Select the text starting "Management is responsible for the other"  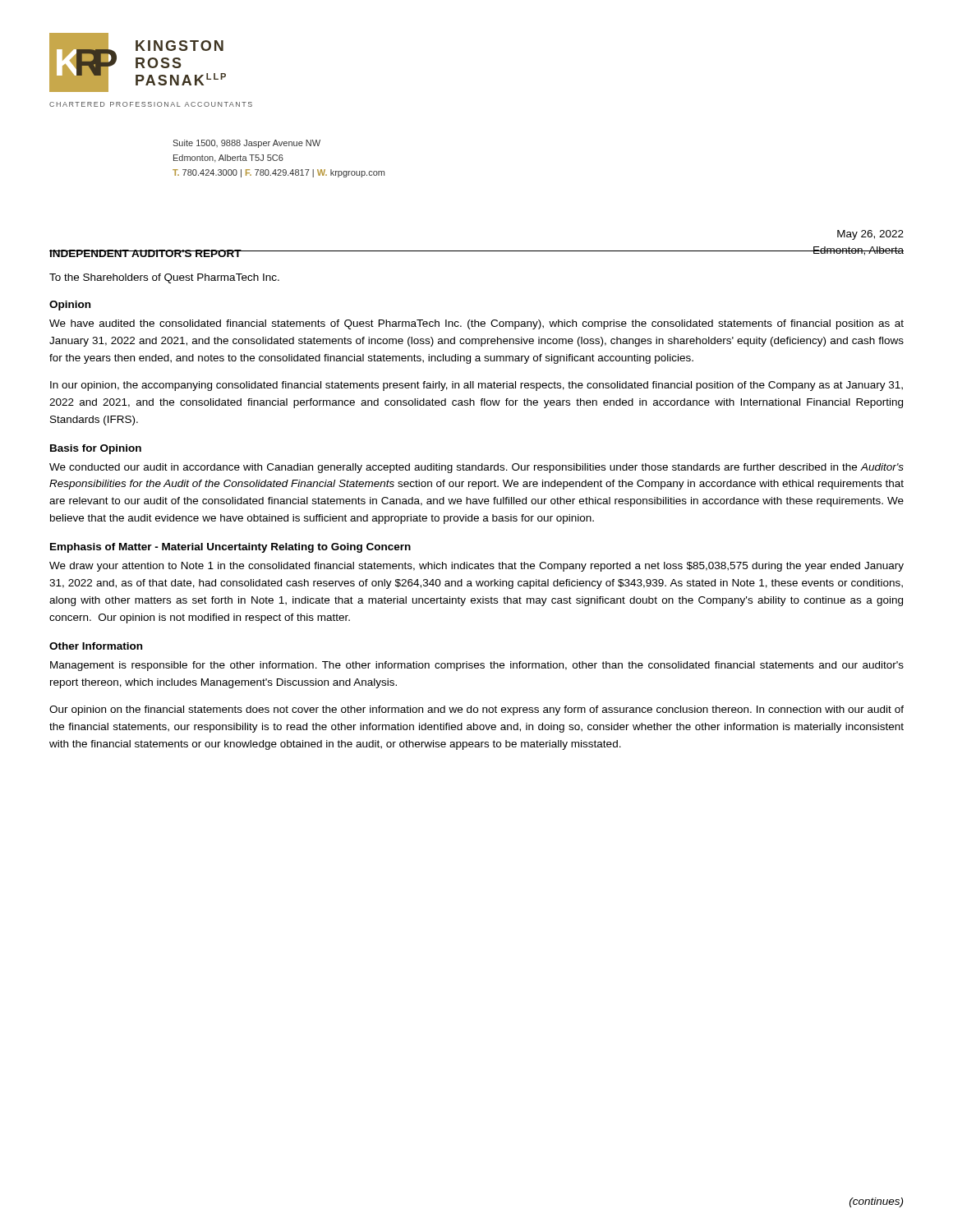tap(476, 673)
